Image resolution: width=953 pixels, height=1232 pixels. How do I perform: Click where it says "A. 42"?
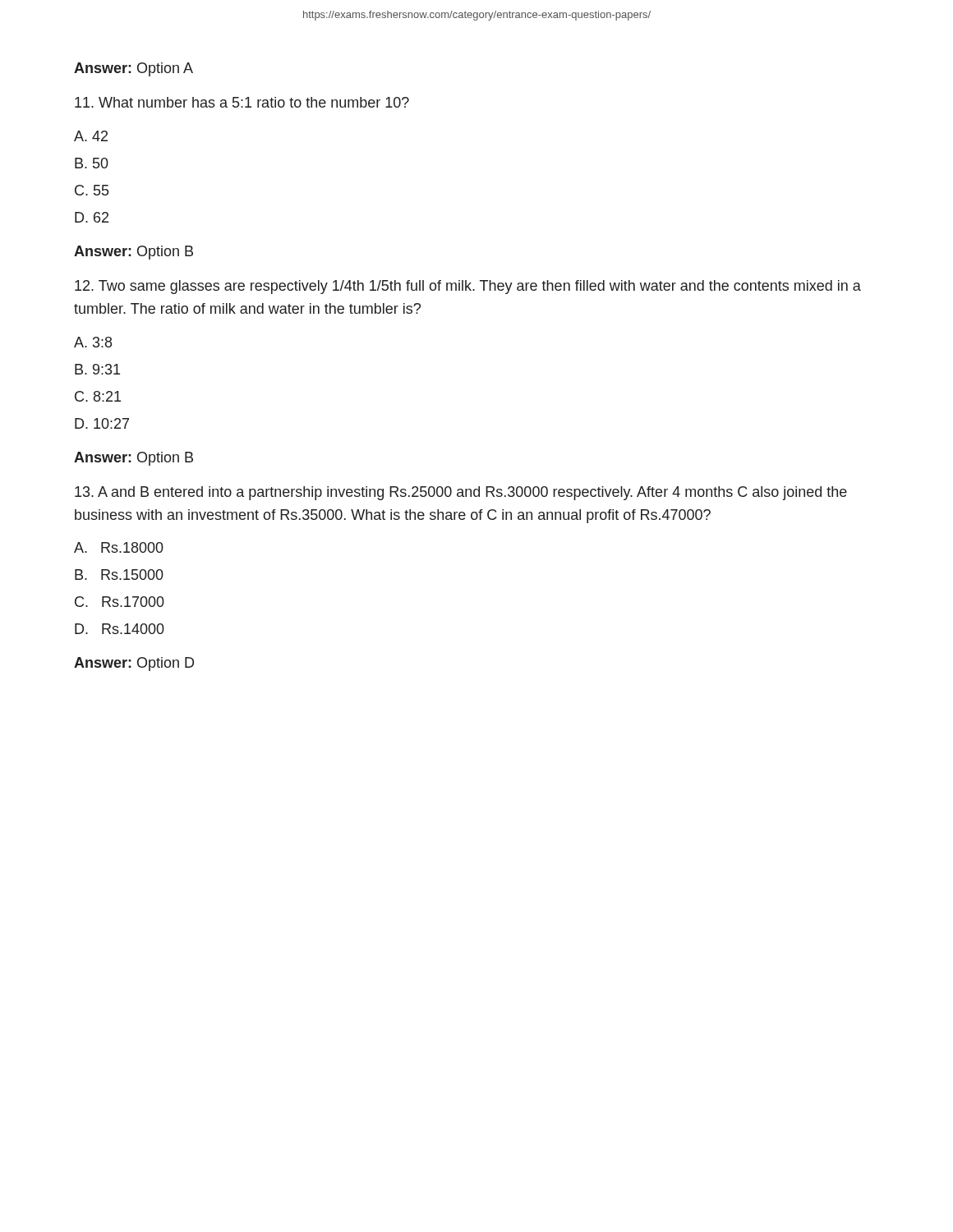click(91, 136)
